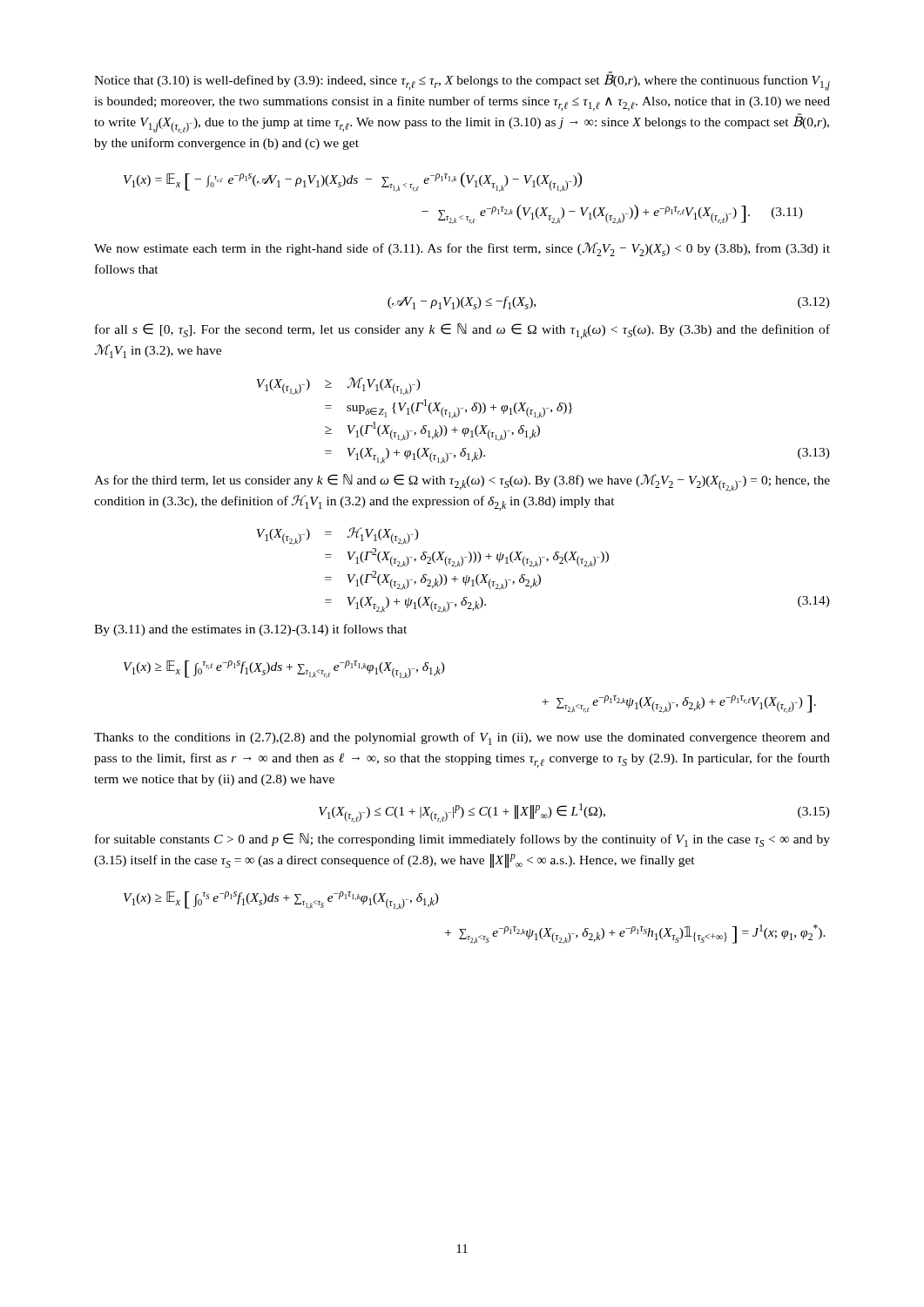Navigate to the block starting "for all s"

[462, 341]
